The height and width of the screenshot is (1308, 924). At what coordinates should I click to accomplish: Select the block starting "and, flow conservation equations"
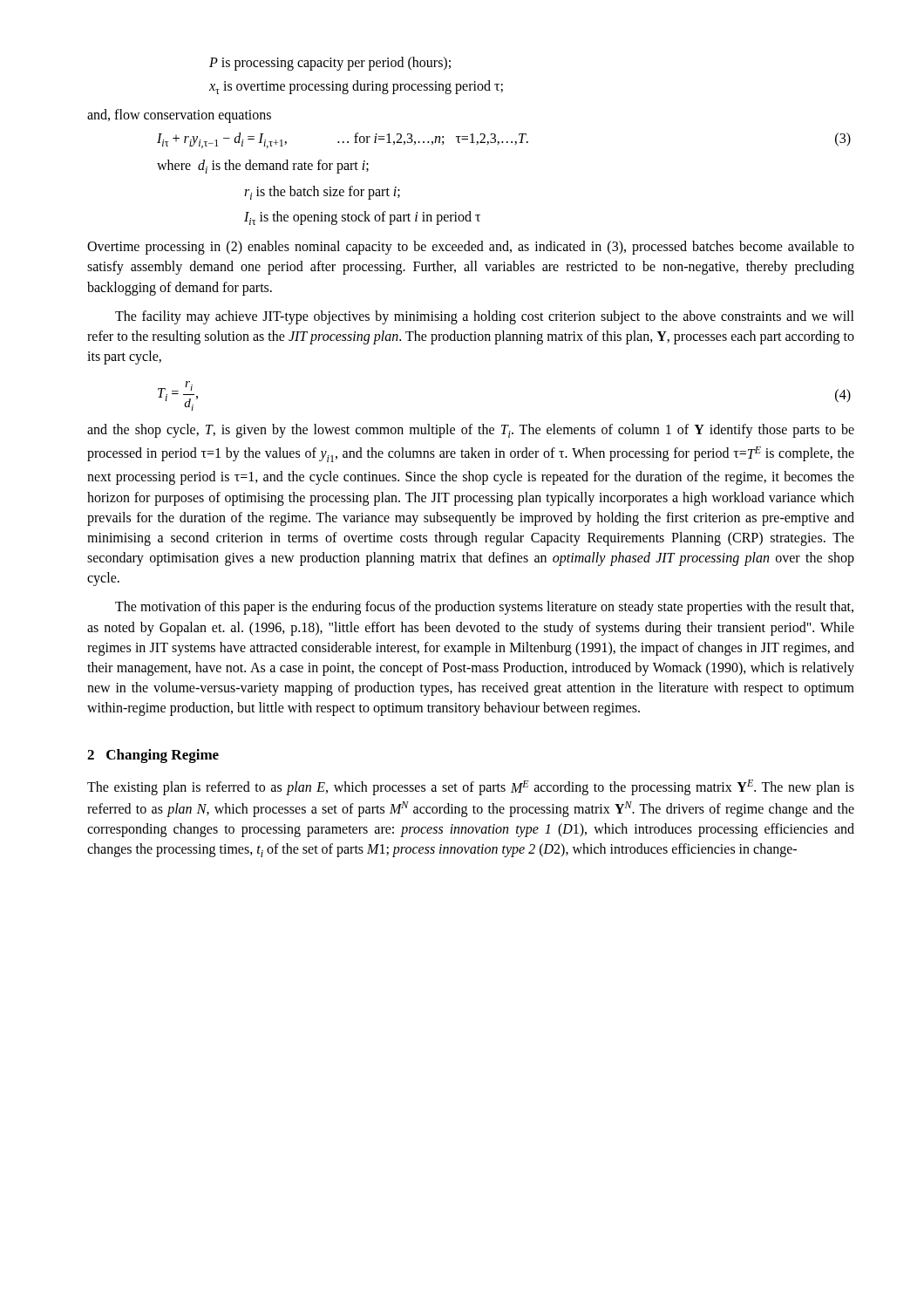[179, 114]
